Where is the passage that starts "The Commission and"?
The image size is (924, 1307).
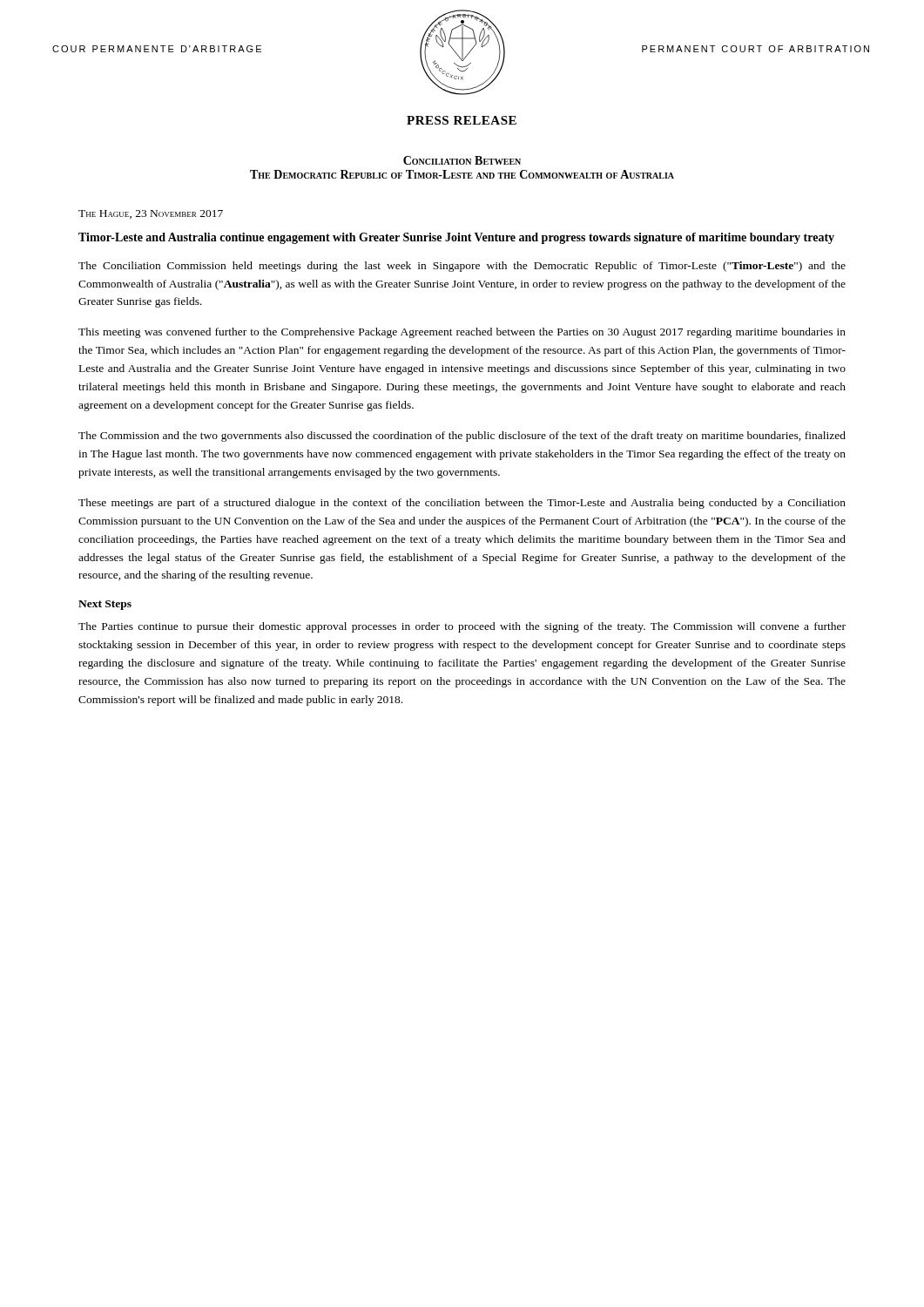coord(462,453)
